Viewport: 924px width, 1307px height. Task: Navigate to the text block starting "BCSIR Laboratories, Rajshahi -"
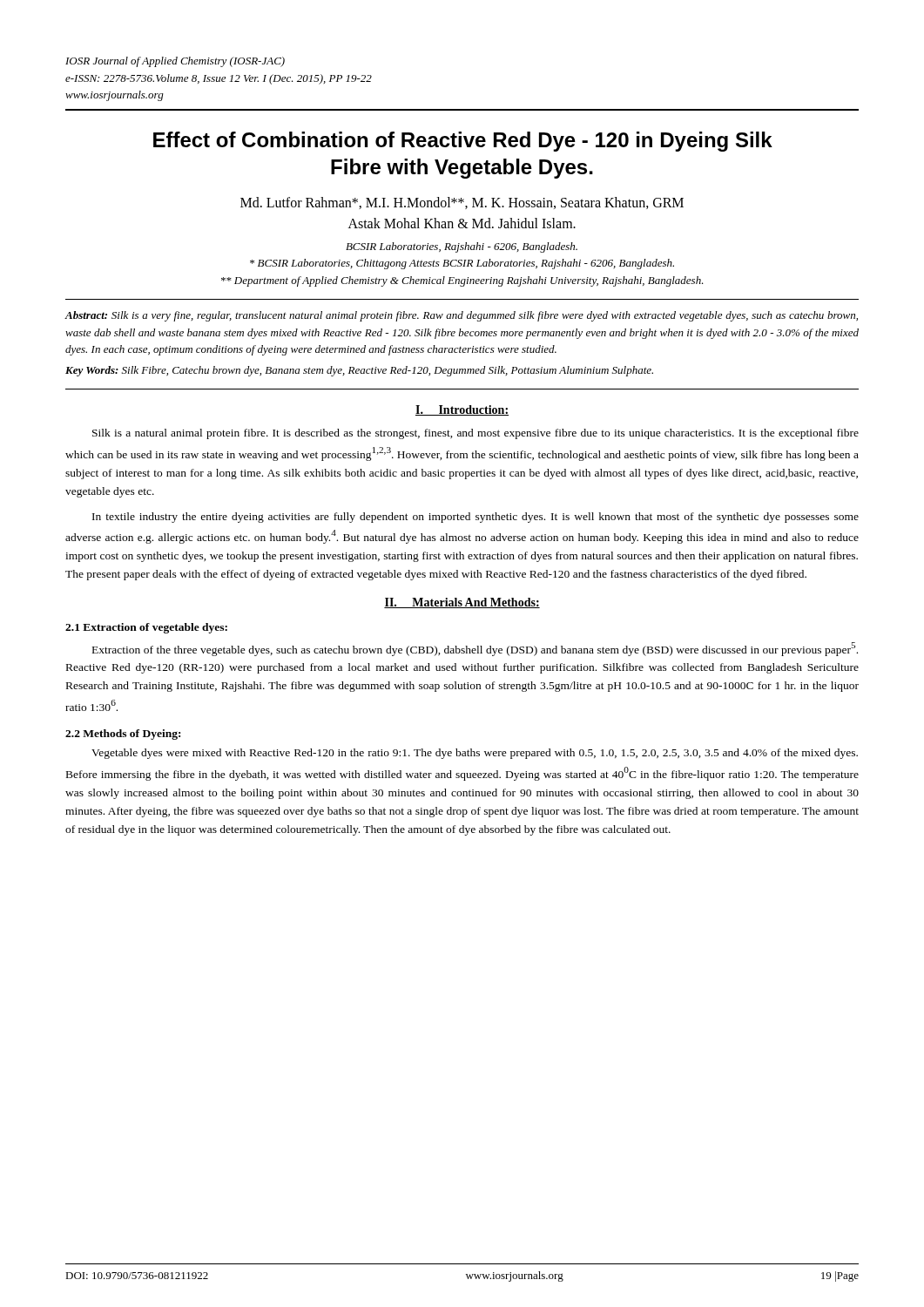click(462, 263)
